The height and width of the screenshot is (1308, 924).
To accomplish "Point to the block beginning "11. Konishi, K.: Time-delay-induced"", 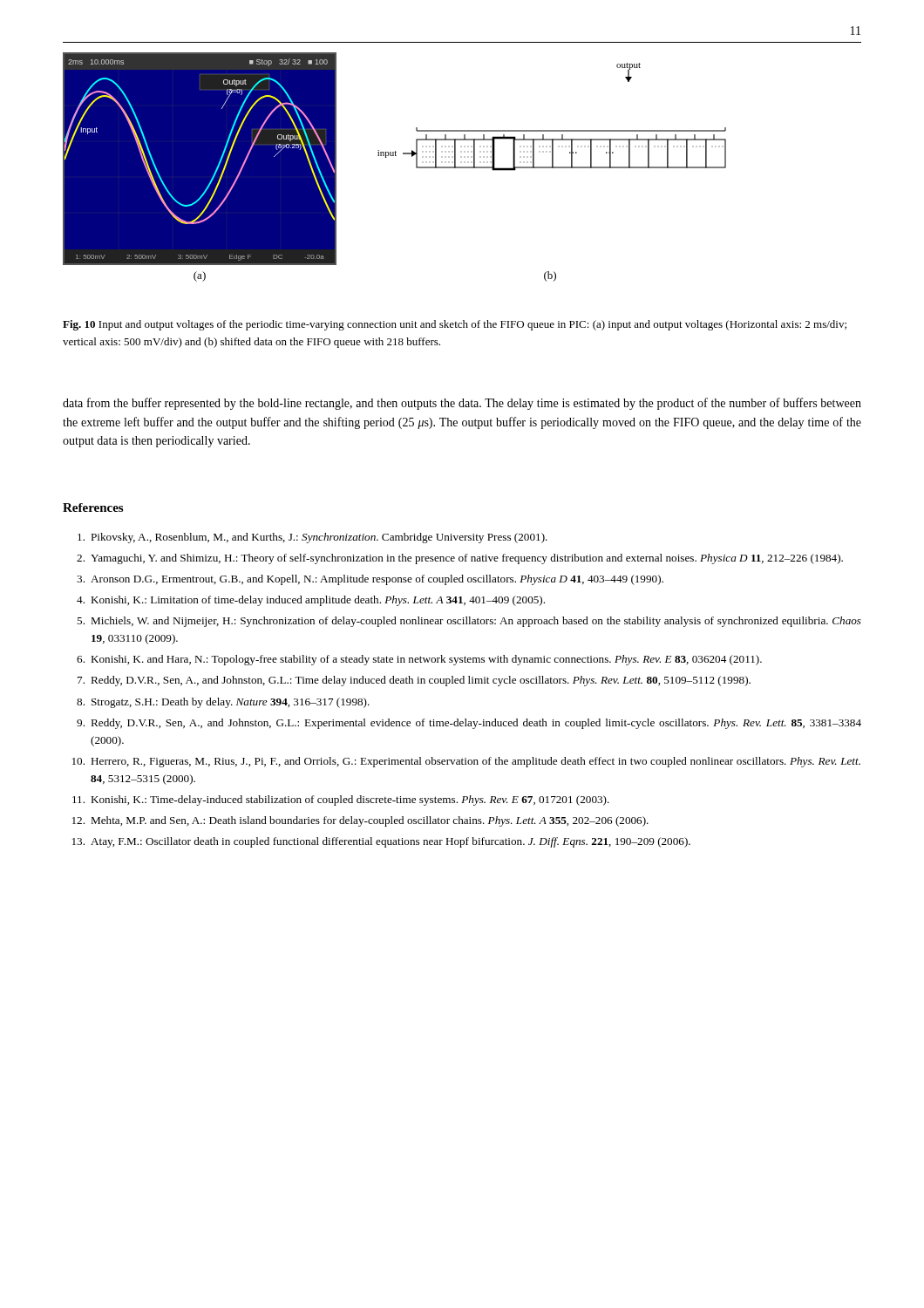I will pos(462,799).
